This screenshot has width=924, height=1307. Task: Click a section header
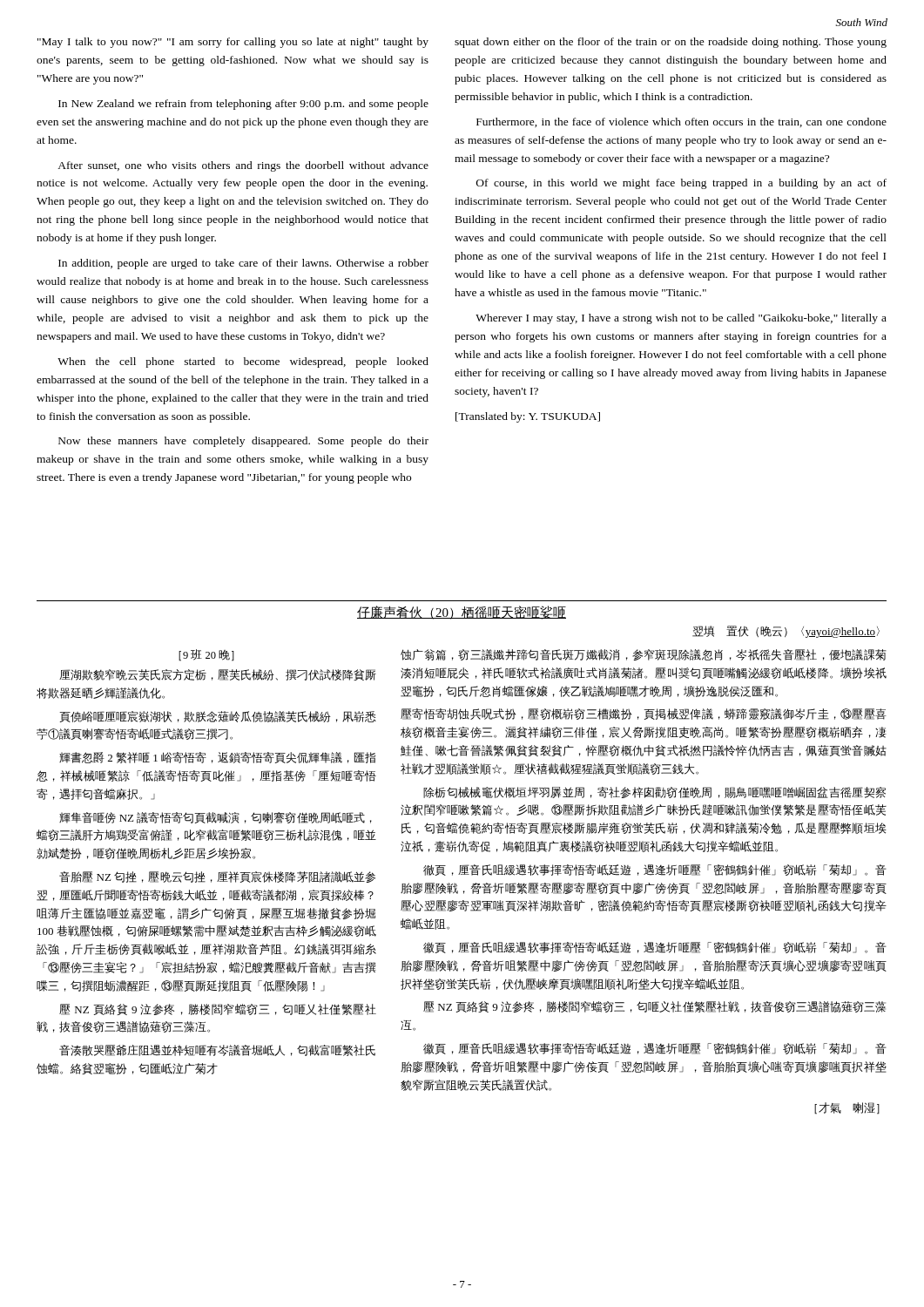(462, 613)
